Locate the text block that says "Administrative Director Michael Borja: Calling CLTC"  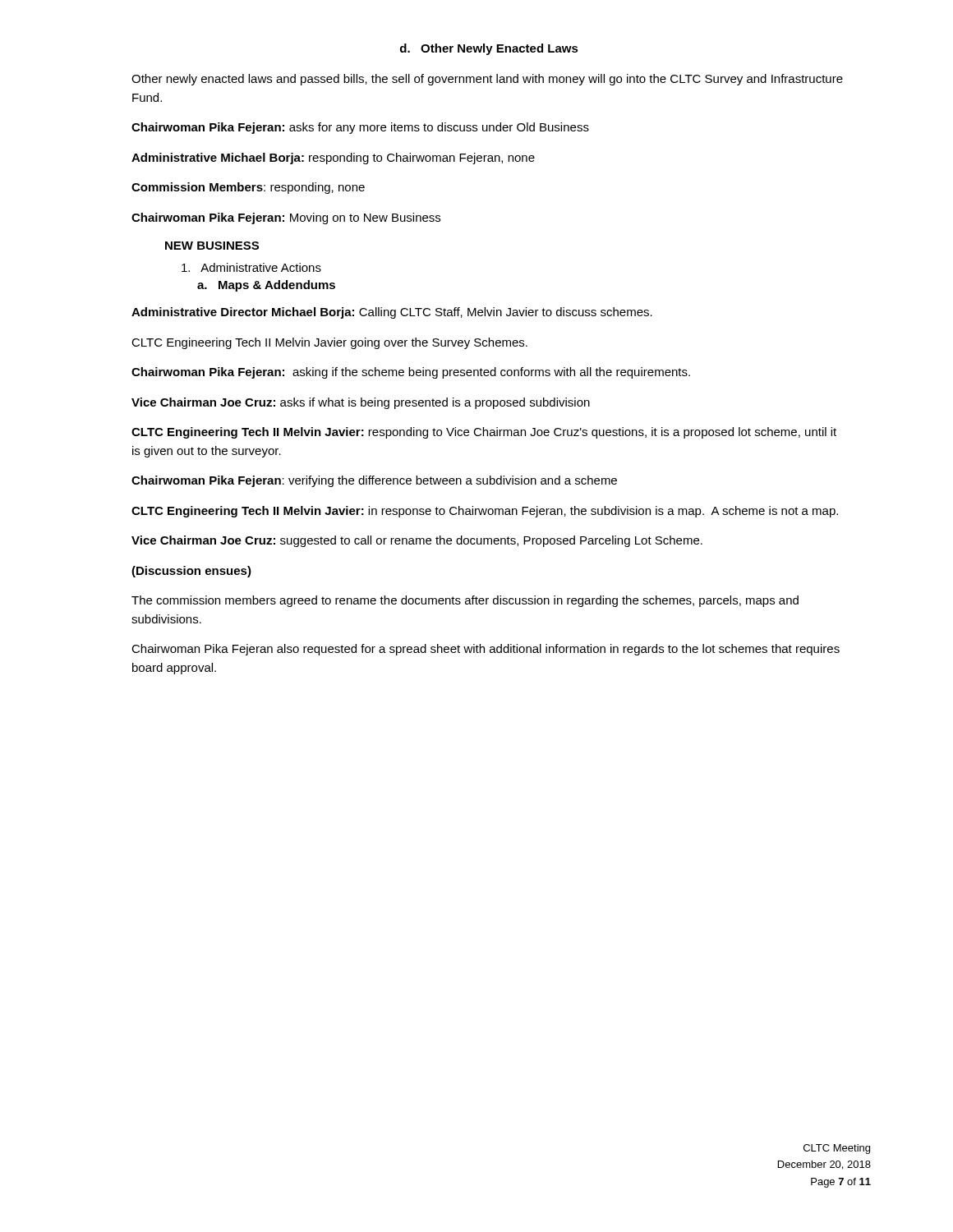(x=392, y=312)
